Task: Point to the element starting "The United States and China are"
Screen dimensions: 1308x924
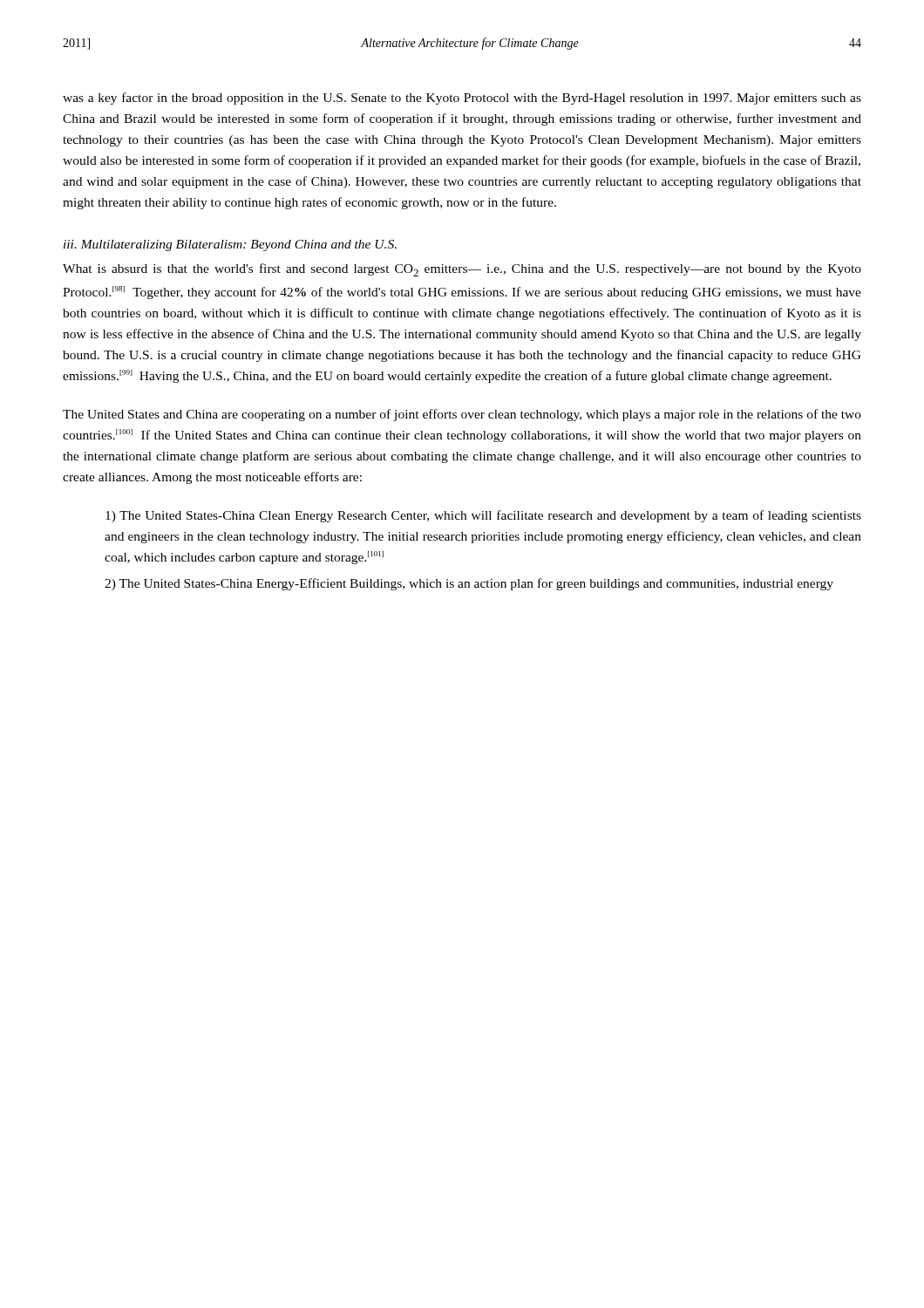Action: tap(462, 445)
